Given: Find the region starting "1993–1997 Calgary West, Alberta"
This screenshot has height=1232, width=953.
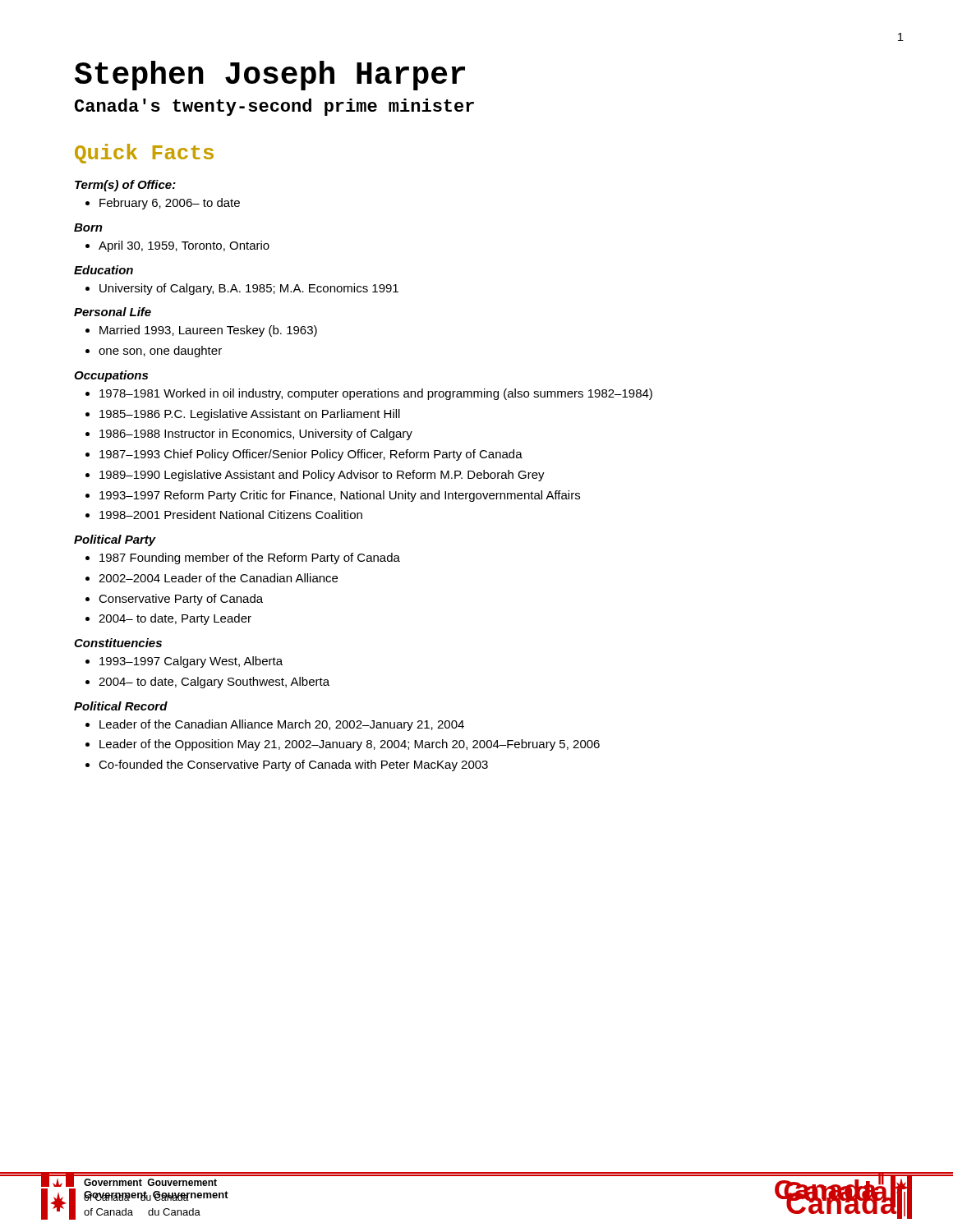Looking at the screenshot, I should (191, 661).
